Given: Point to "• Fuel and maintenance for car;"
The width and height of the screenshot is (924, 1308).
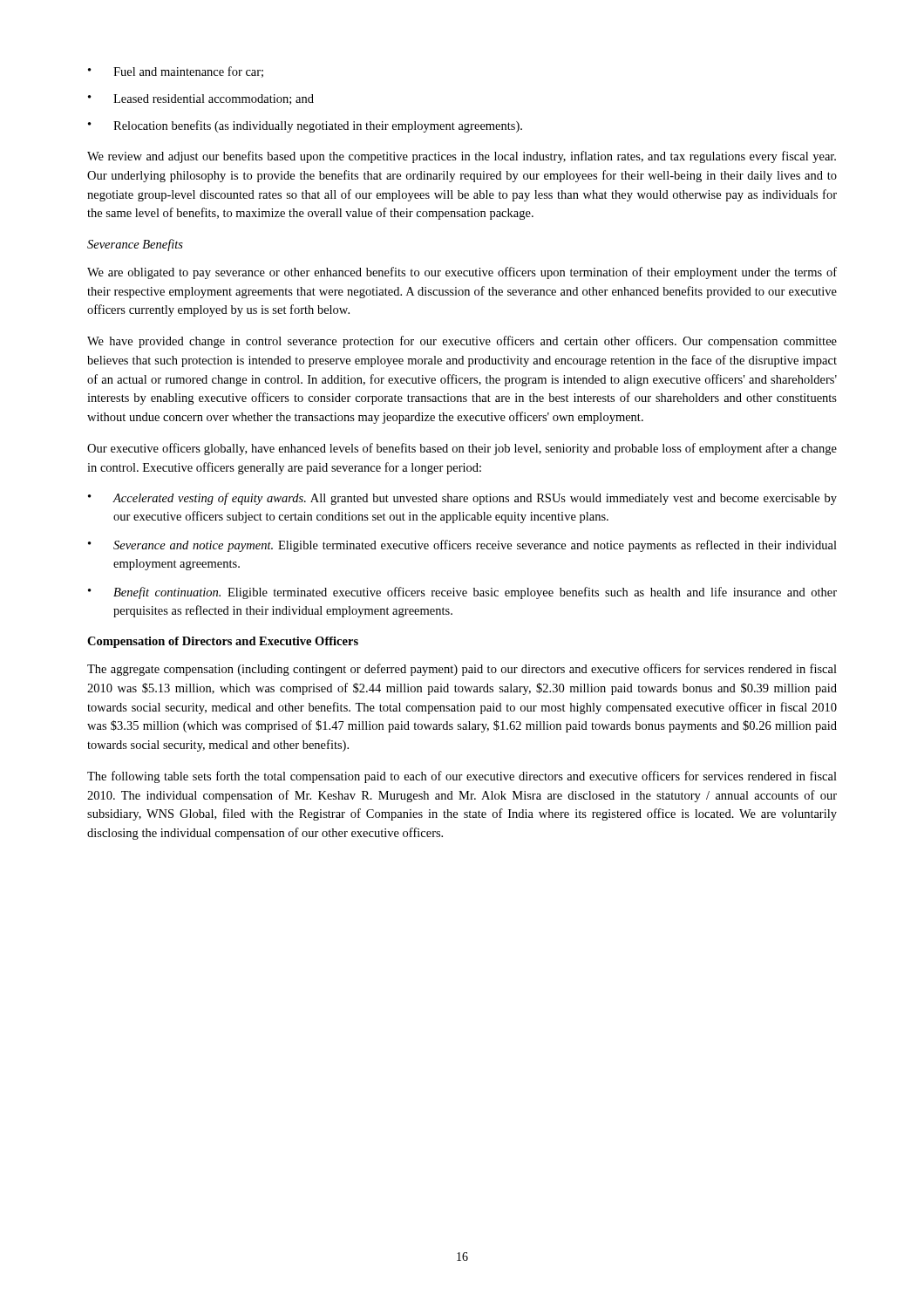Looking at the screenshot, I should pos(176,72).
